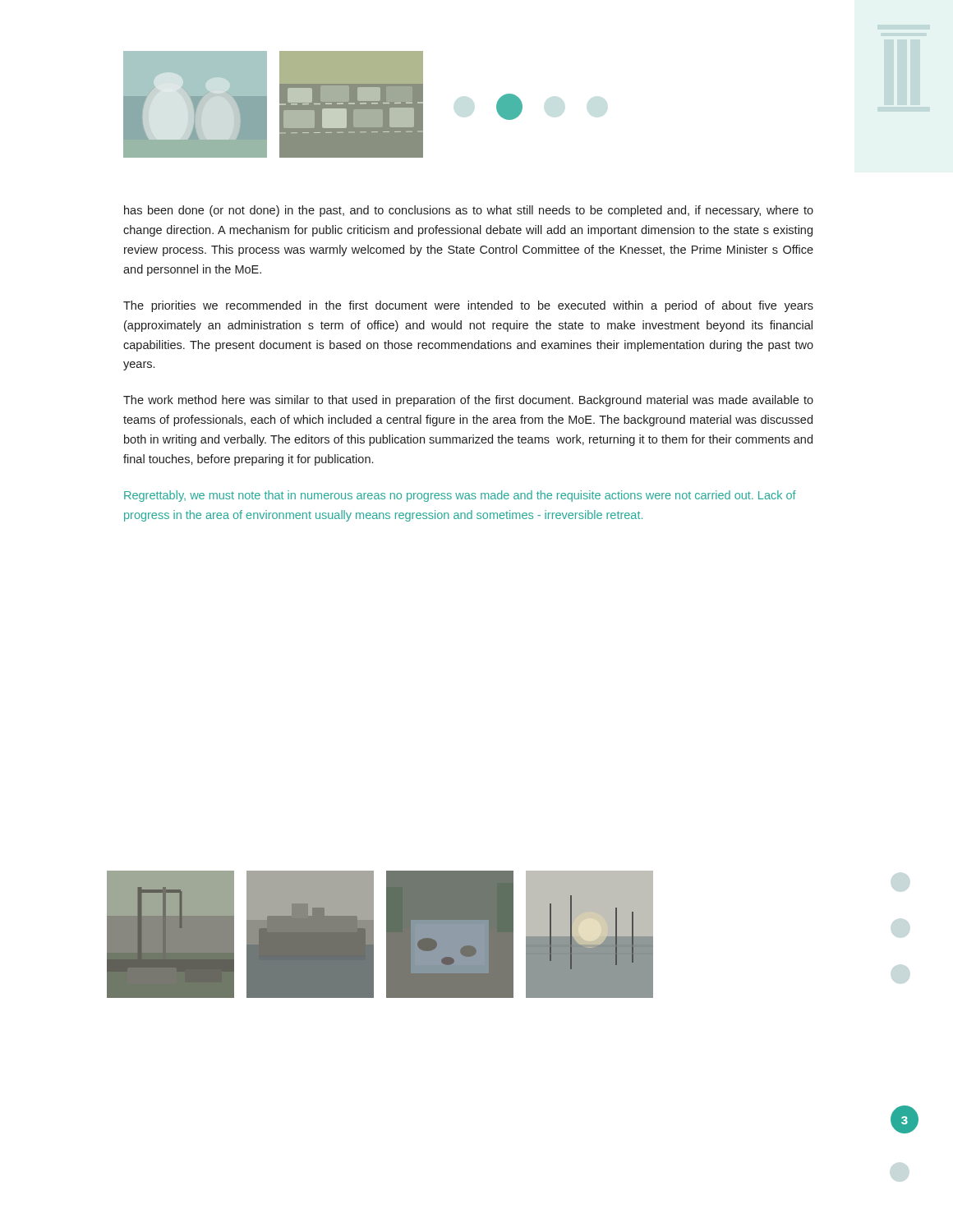Locate the text block that says "Regrettably, we must note that in numerous areas"
This screenshot has height=1232, width=953.
tap(459, 505)
